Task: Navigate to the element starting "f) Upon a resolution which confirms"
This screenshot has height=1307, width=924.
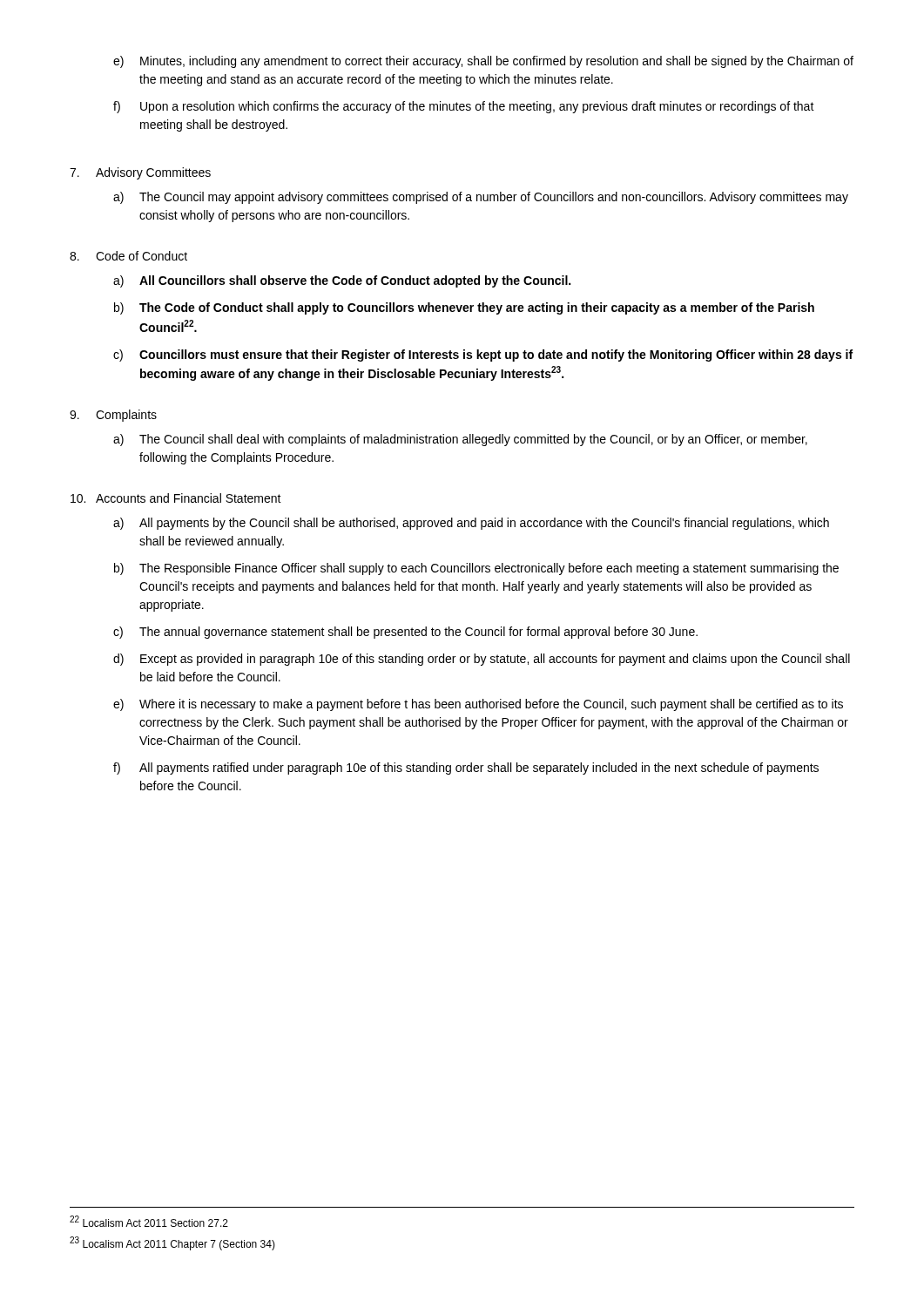Action: pyautogui.click(x=484, y=116)
